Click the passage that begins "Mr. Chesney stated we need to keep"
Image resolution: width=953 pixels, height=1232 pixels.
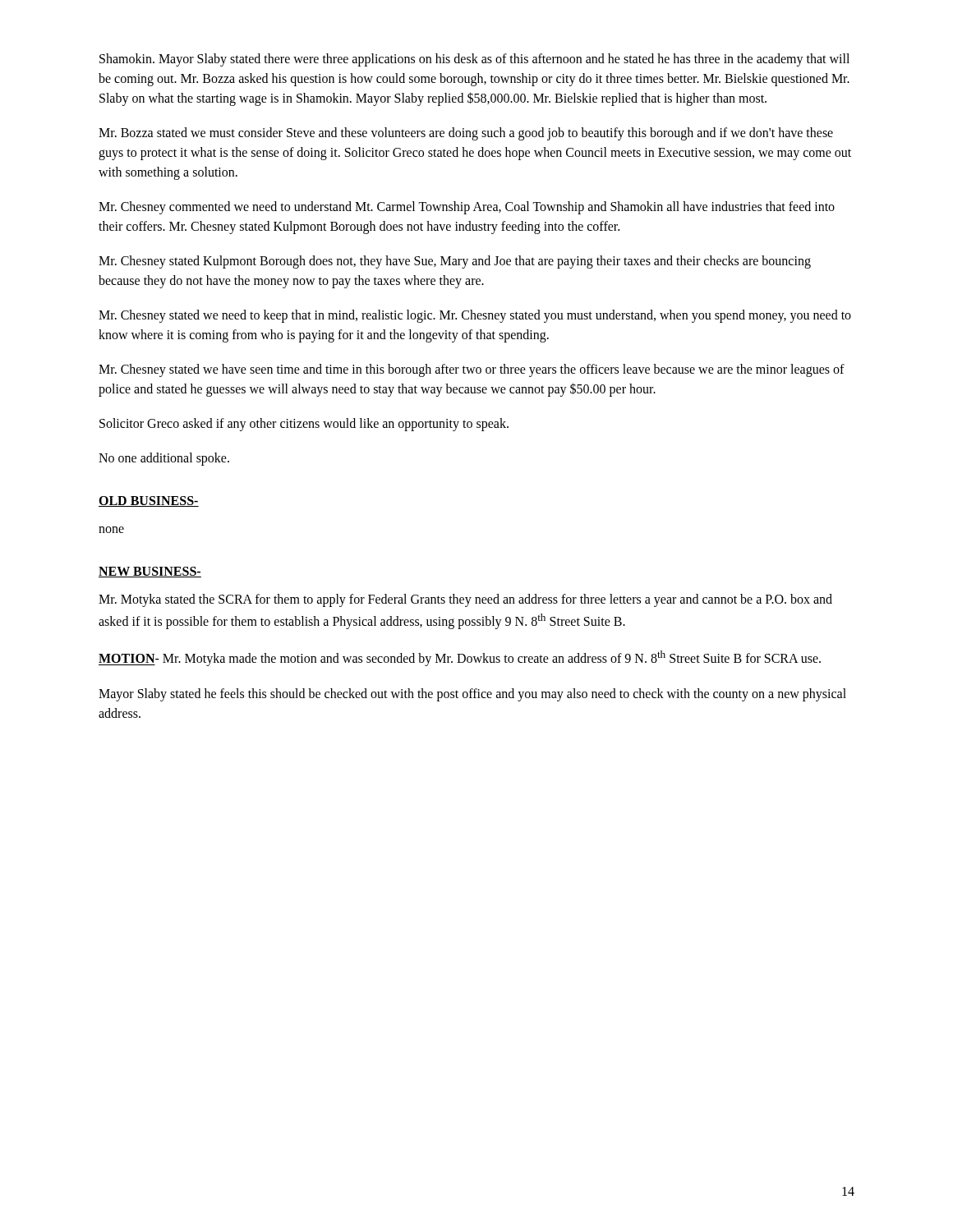point(475,325)
